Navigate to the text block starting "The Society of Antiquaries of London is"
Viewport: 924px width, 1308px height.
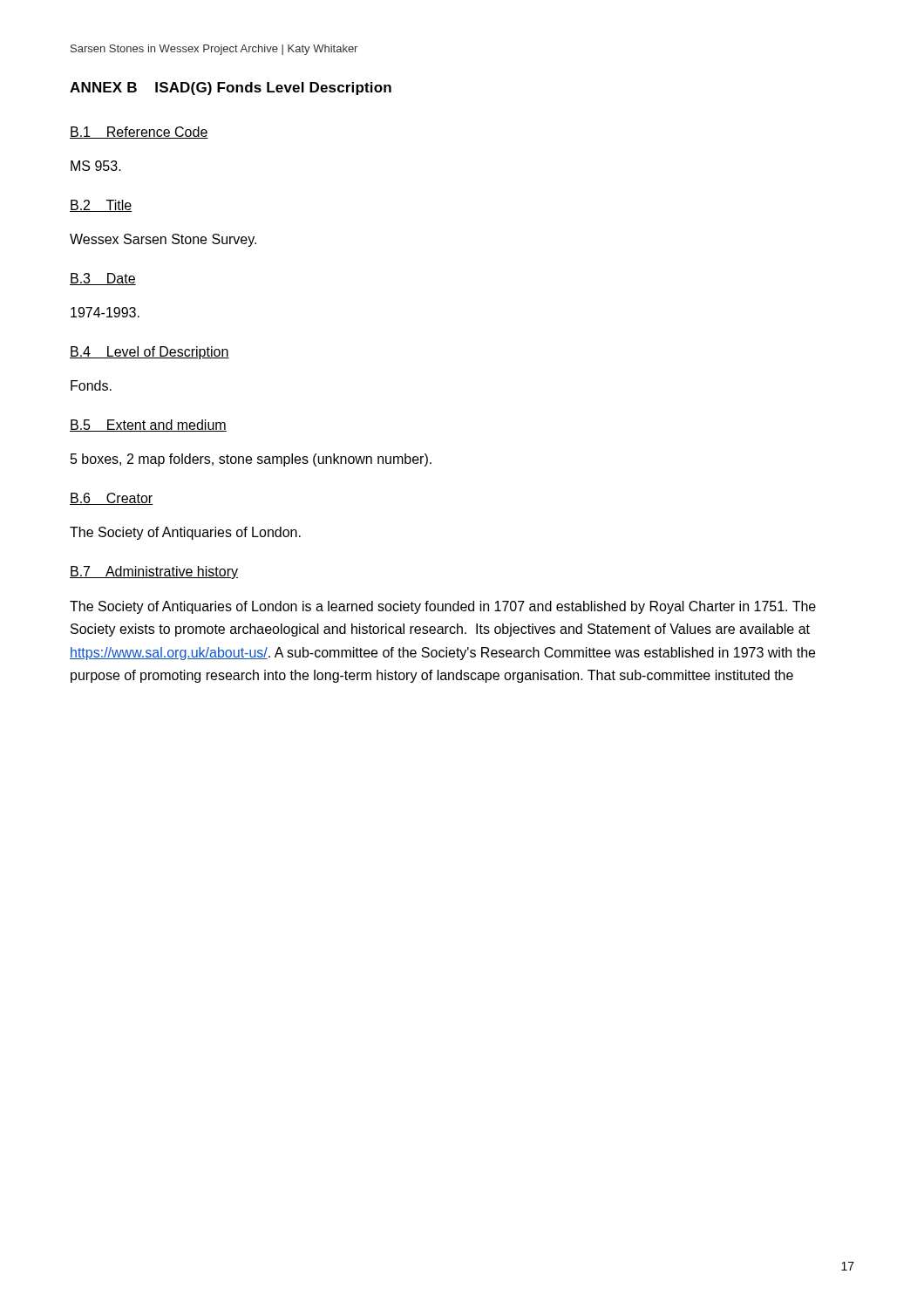pyautogui.click(x=443, y=641)
